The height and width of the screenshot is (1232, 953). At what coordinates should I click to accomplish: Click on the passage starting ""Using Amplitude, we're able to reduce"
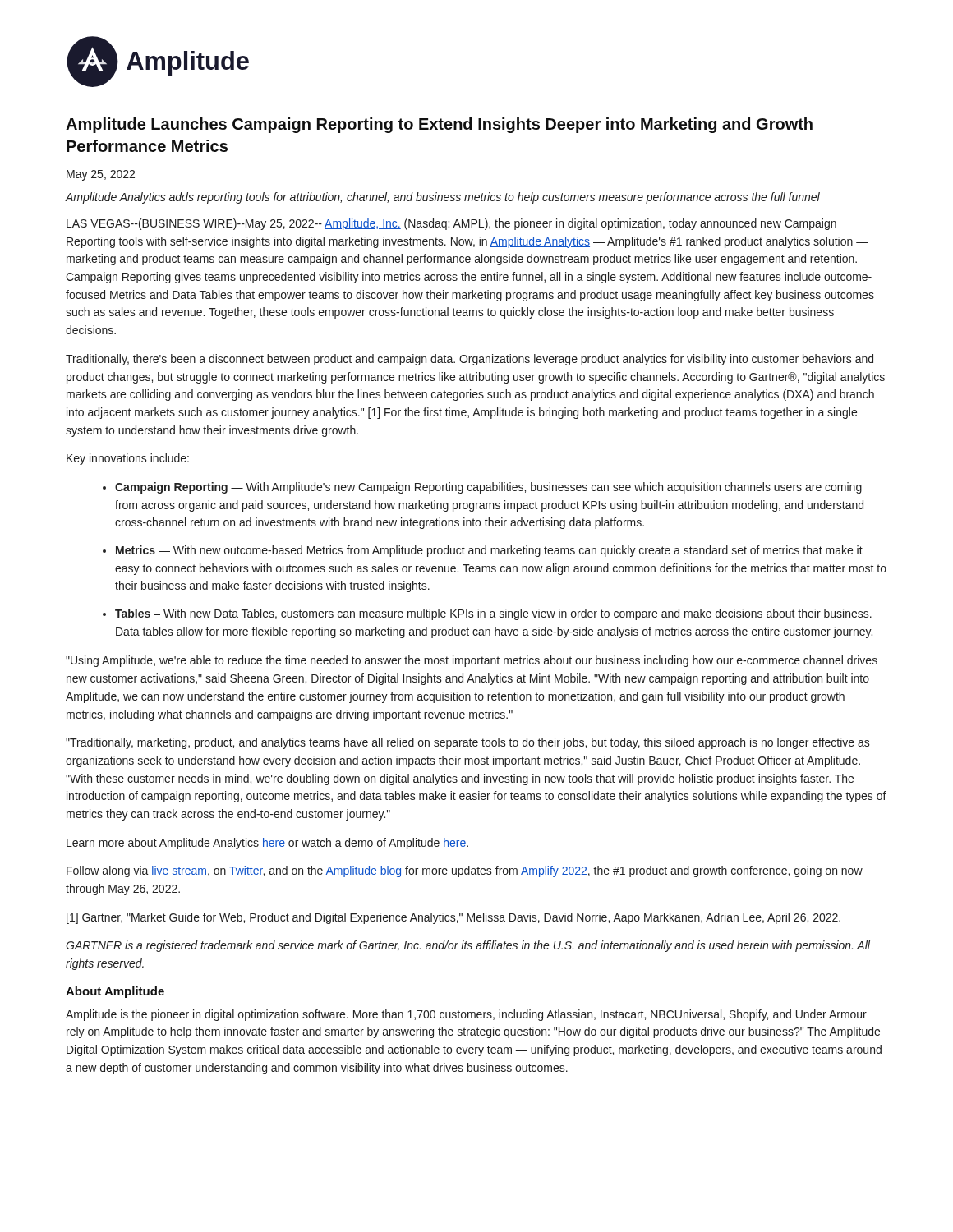472,687
